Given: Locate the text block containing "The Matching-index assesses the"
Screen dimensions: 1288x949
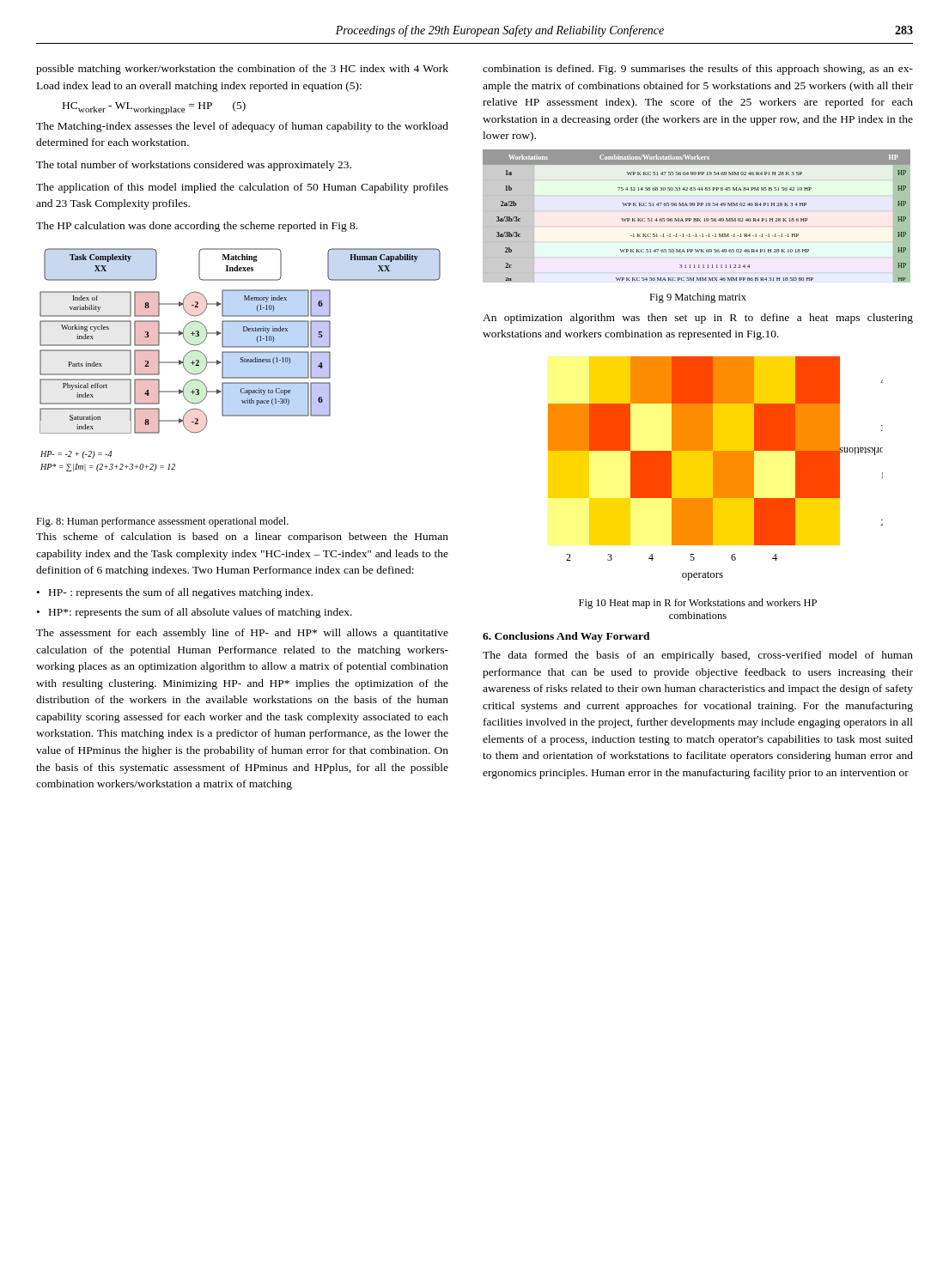Looking at the screenshot, I should point(242,176).
